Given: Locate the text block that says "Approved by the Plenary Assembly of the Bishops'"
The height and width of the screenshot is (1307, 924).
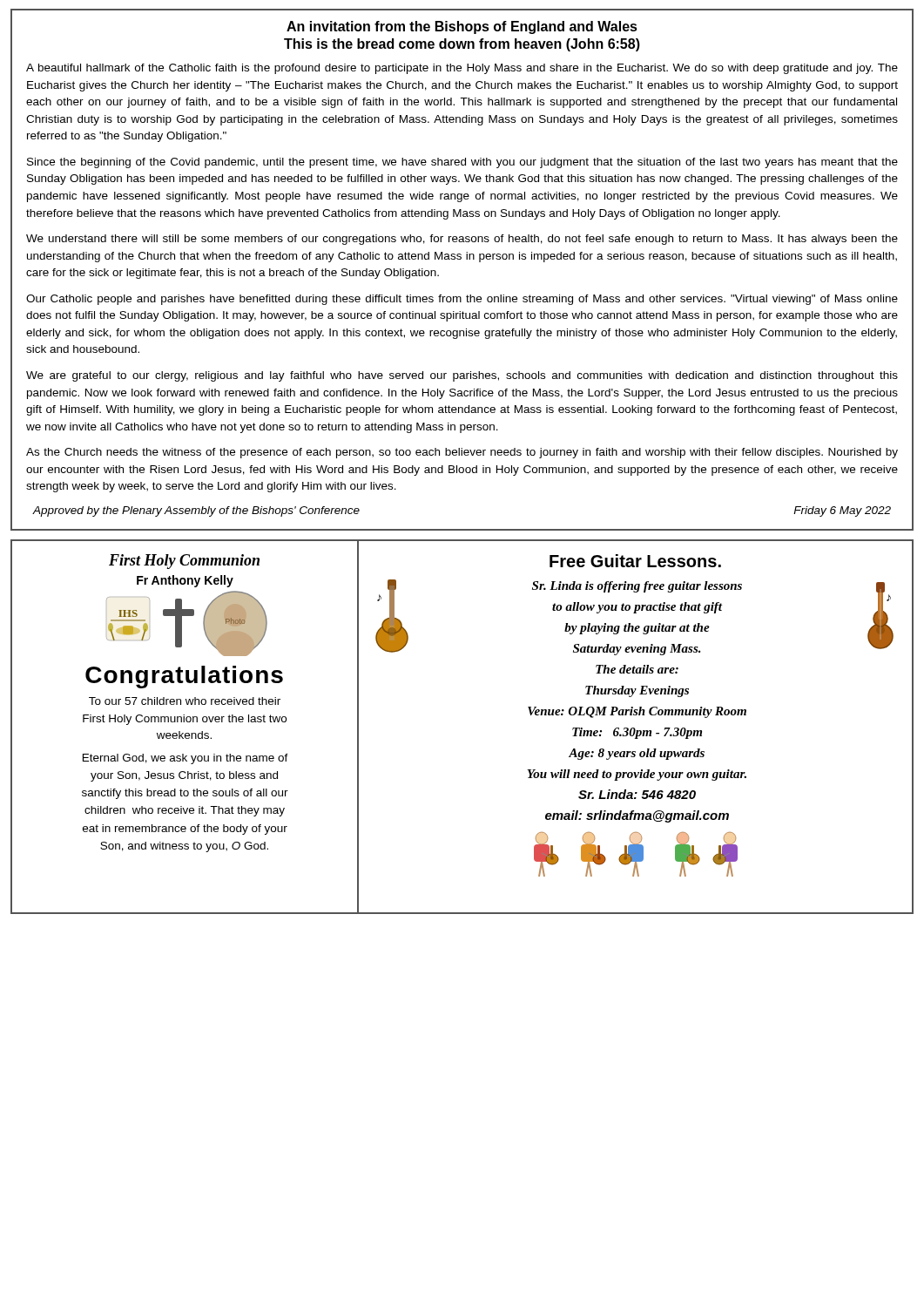Looking at the screenshot, I should tap(200, 511).
